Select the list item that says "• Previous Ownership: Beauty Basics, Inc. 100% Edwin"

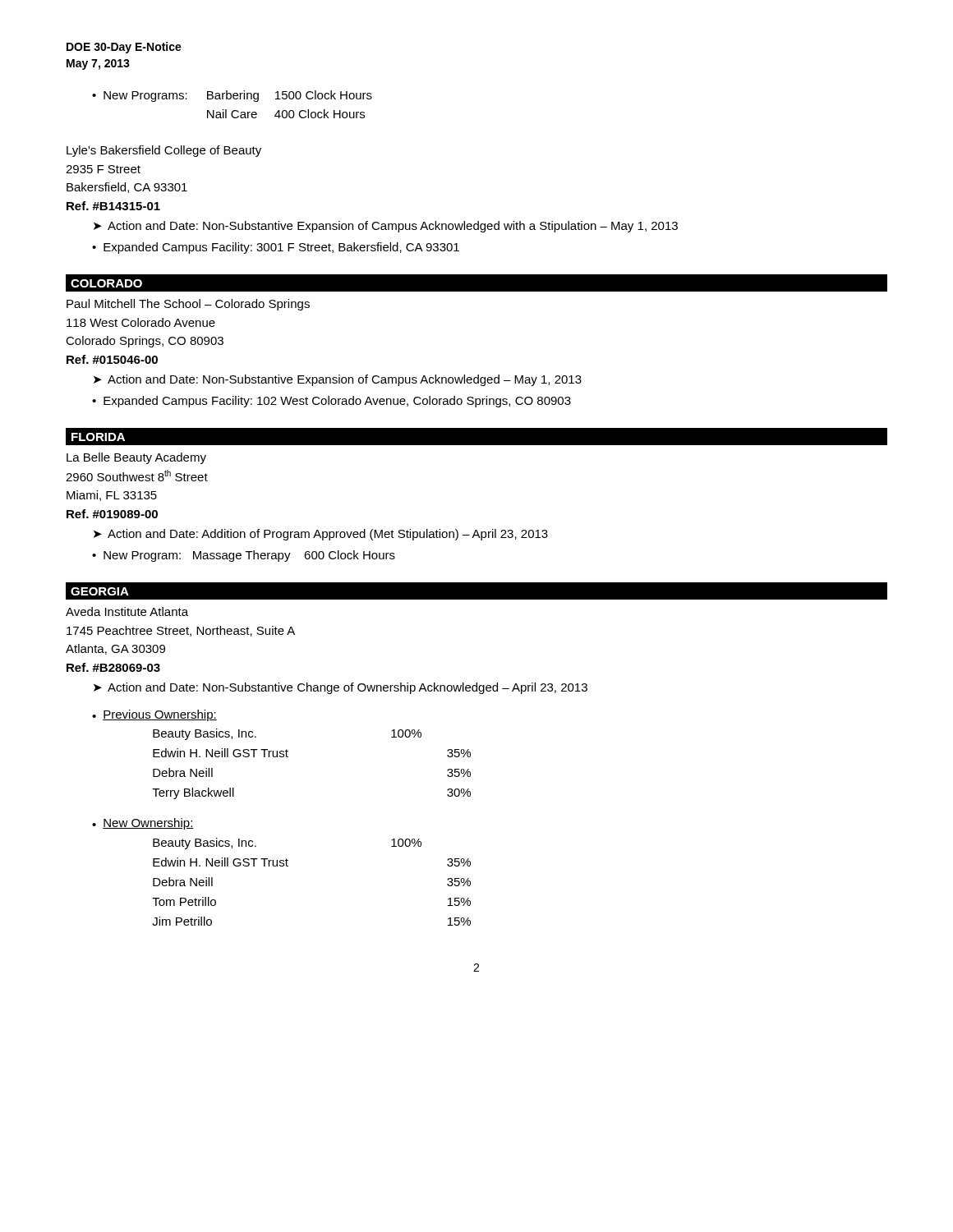pyautogui.click(x=282, y=756)
